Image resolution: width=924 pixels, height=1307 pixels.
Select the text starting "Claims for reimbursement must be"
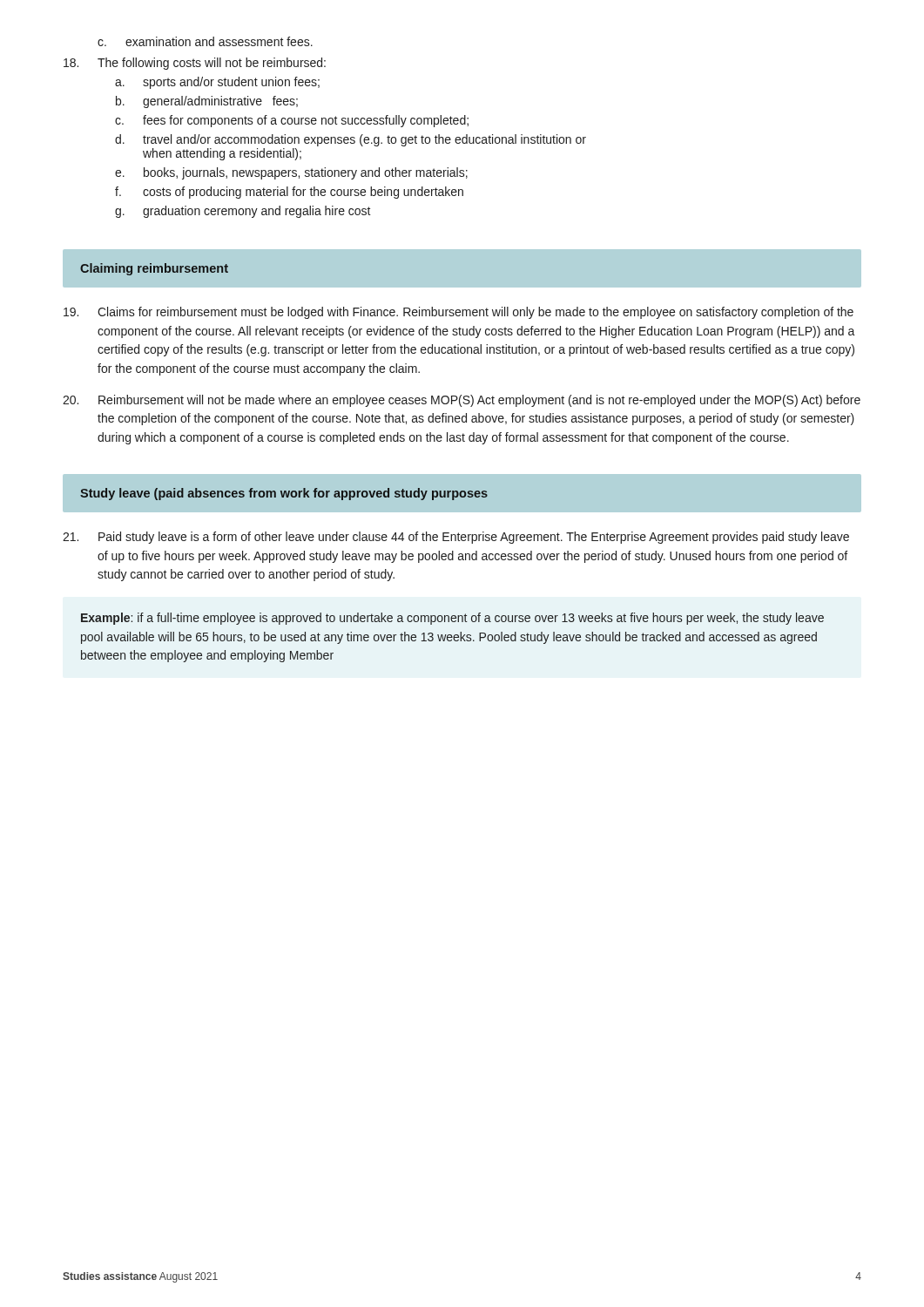(x=462, y=341)
